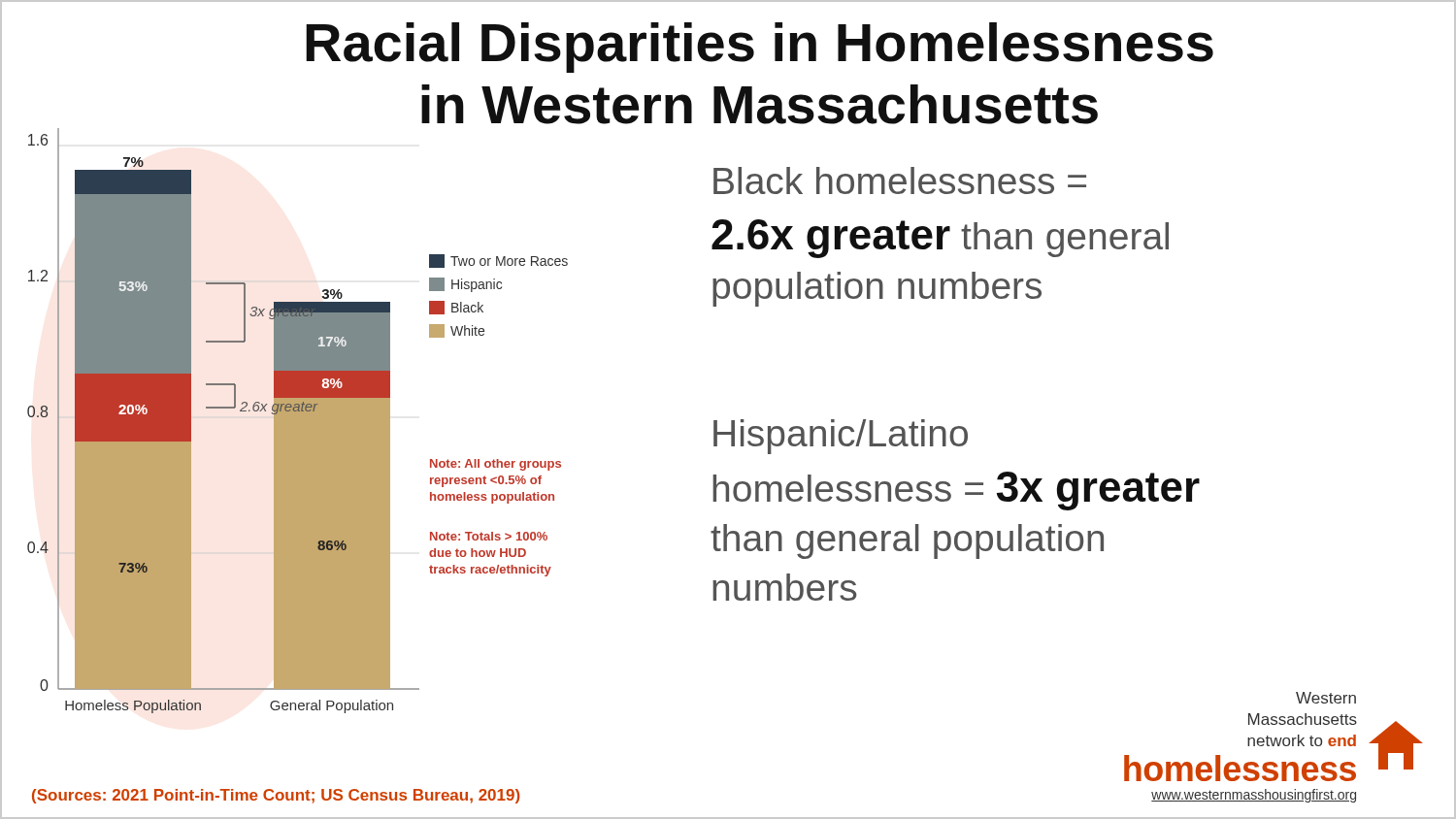
Task: Find the title
Action: click(x=759, y=74)
